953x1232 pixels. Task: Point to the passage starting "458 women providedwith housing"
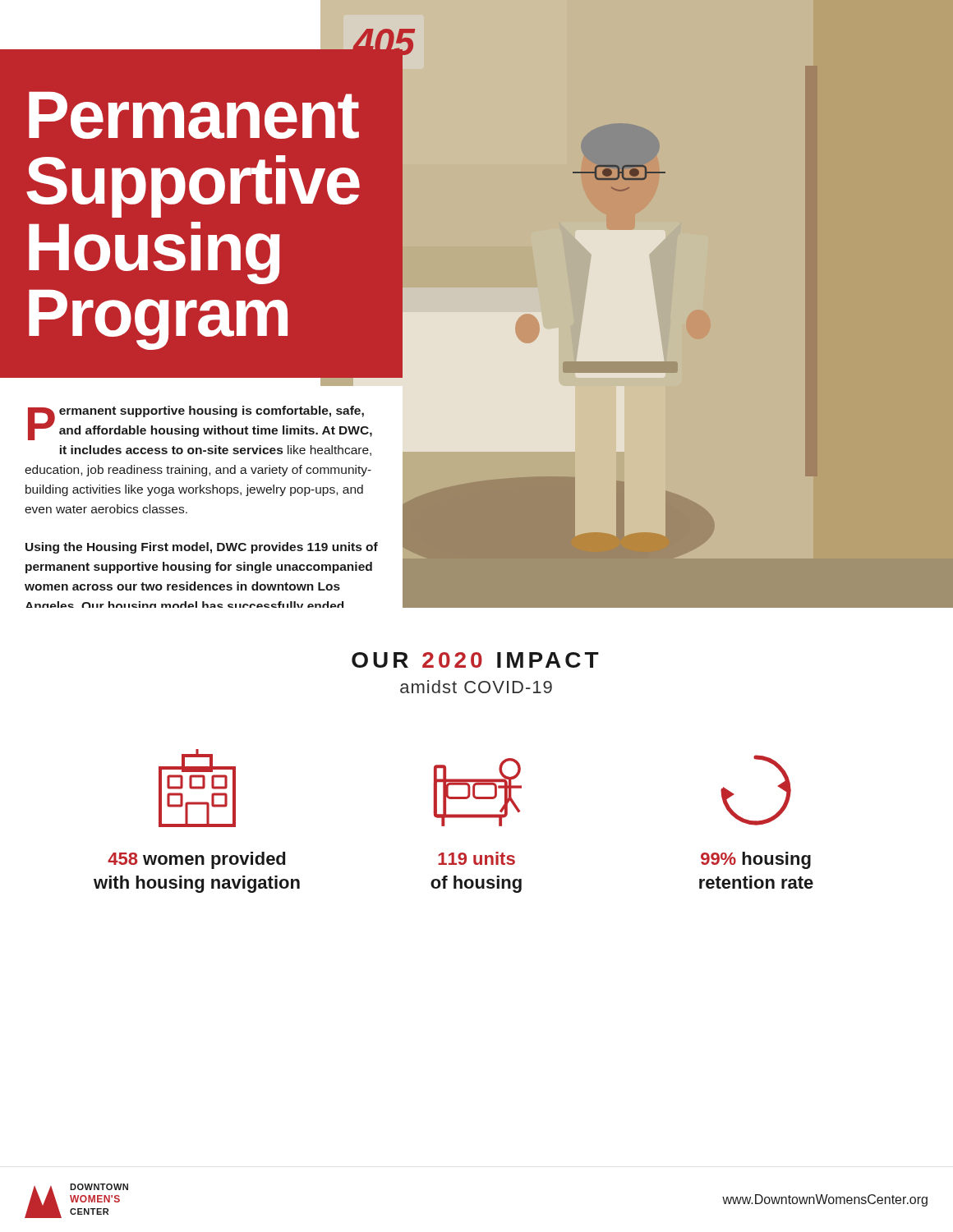tap(197, 870)
